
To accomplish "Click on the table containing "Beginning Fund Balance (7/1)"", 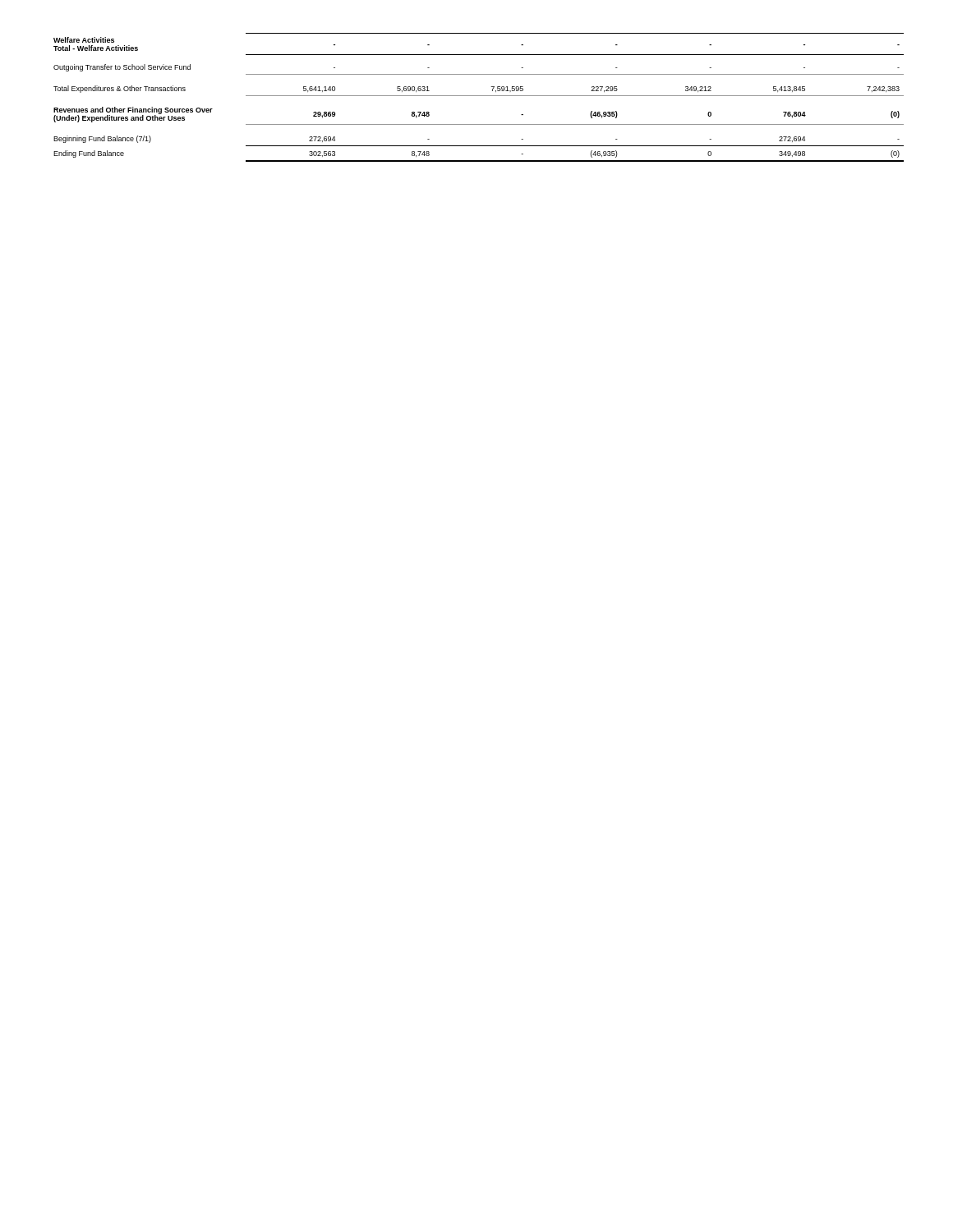I will coord(476,97).
